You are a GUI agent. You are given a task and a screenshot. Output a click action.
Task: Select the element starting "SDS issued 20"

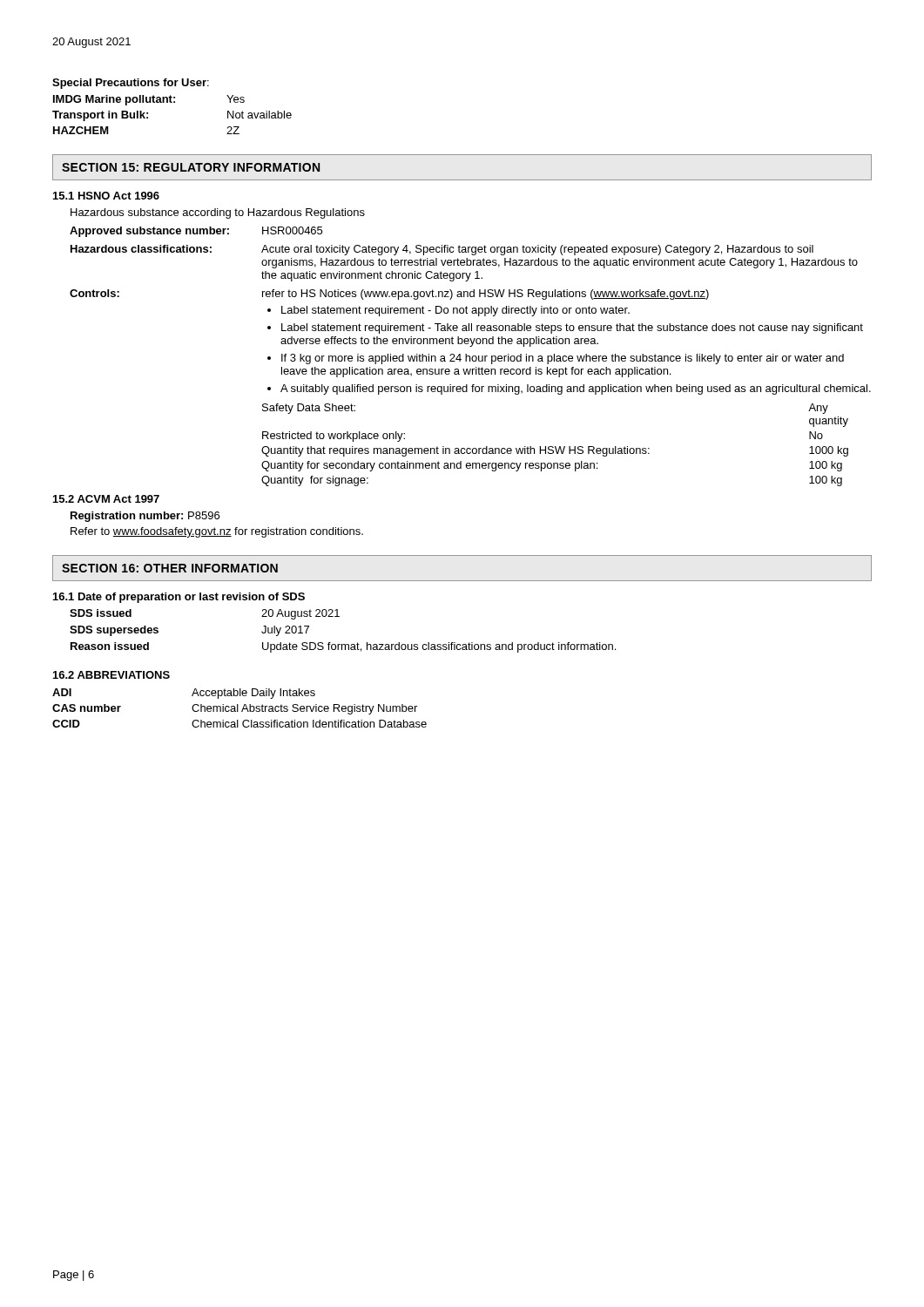point(102,614)
